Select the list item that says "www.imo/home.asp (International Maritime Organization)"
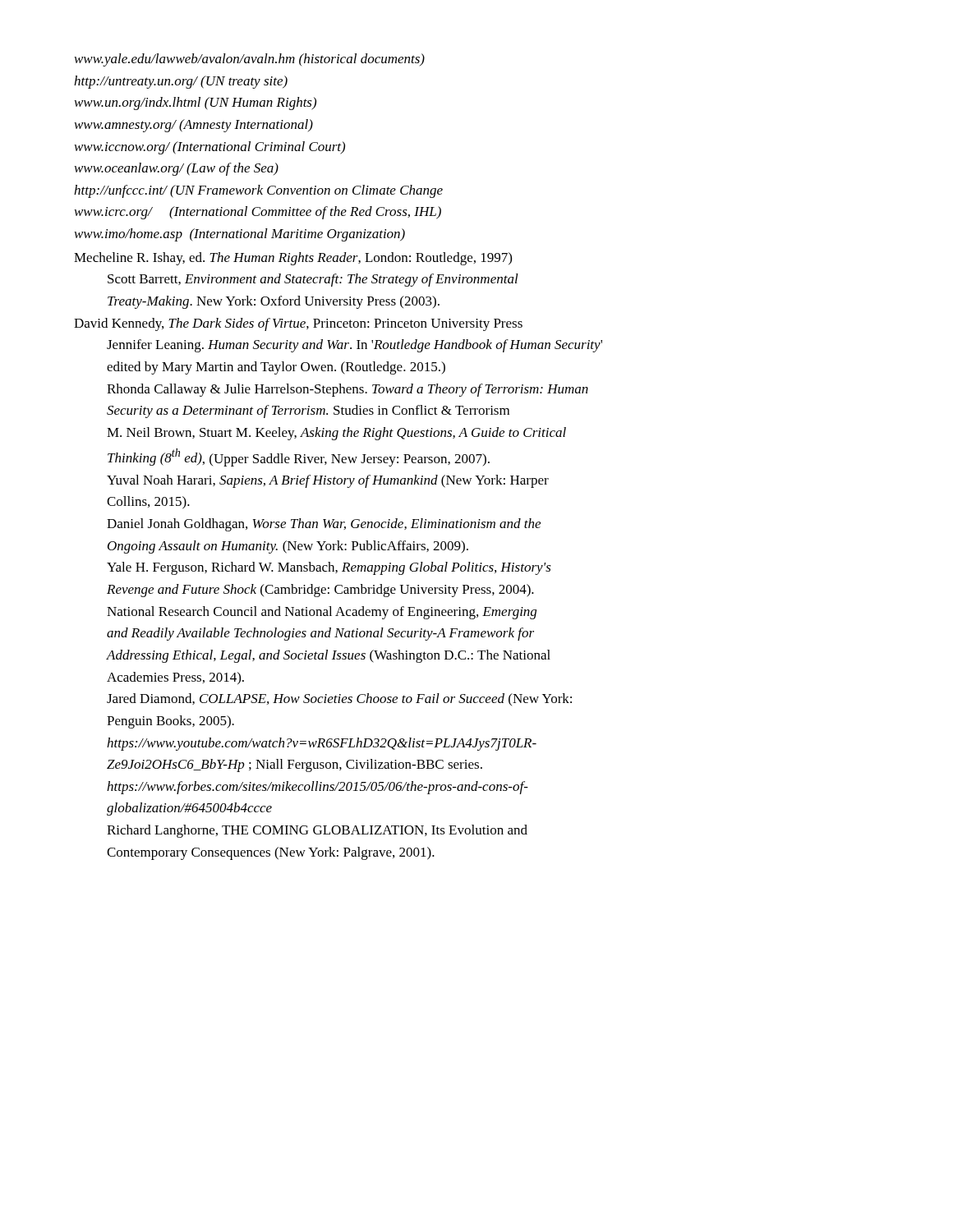953x1232 pixels. pos(240,235)
